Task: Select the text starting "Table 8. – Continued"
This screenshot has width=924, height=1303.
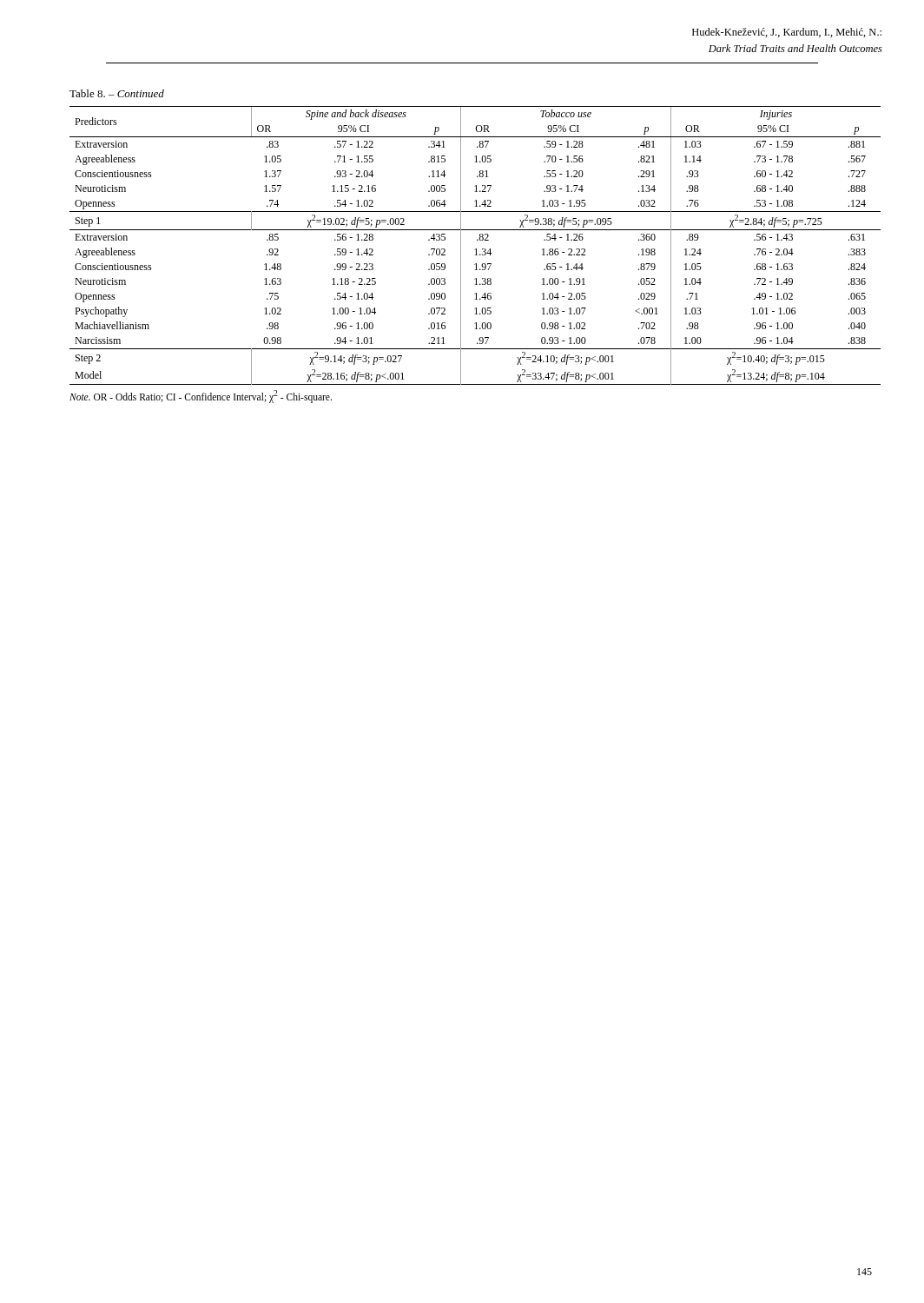Action: (x=117, y=93)
